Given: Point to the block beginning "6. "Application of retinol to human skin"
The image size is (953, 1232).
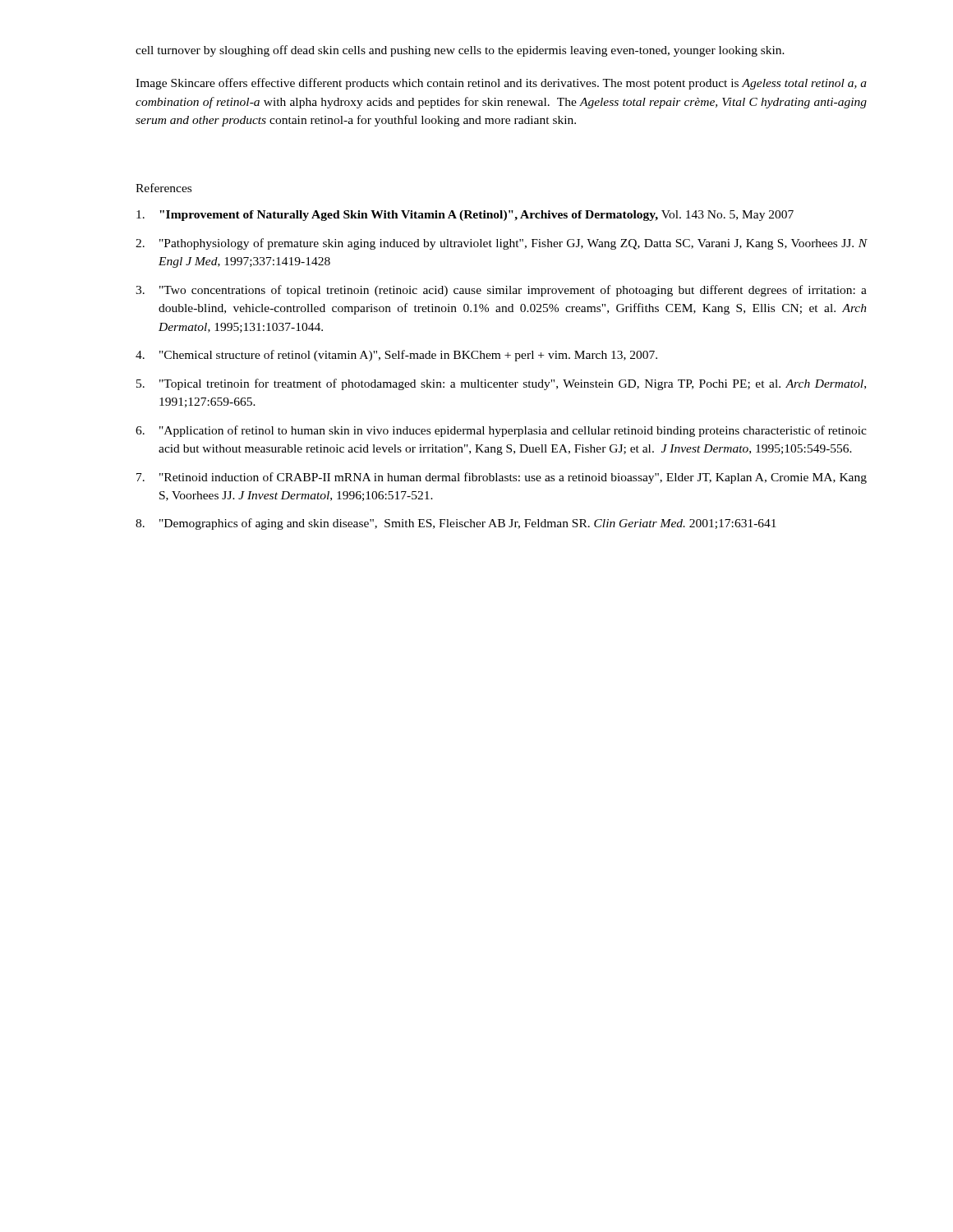Looking at the screenshot, I should click(501, 439).
